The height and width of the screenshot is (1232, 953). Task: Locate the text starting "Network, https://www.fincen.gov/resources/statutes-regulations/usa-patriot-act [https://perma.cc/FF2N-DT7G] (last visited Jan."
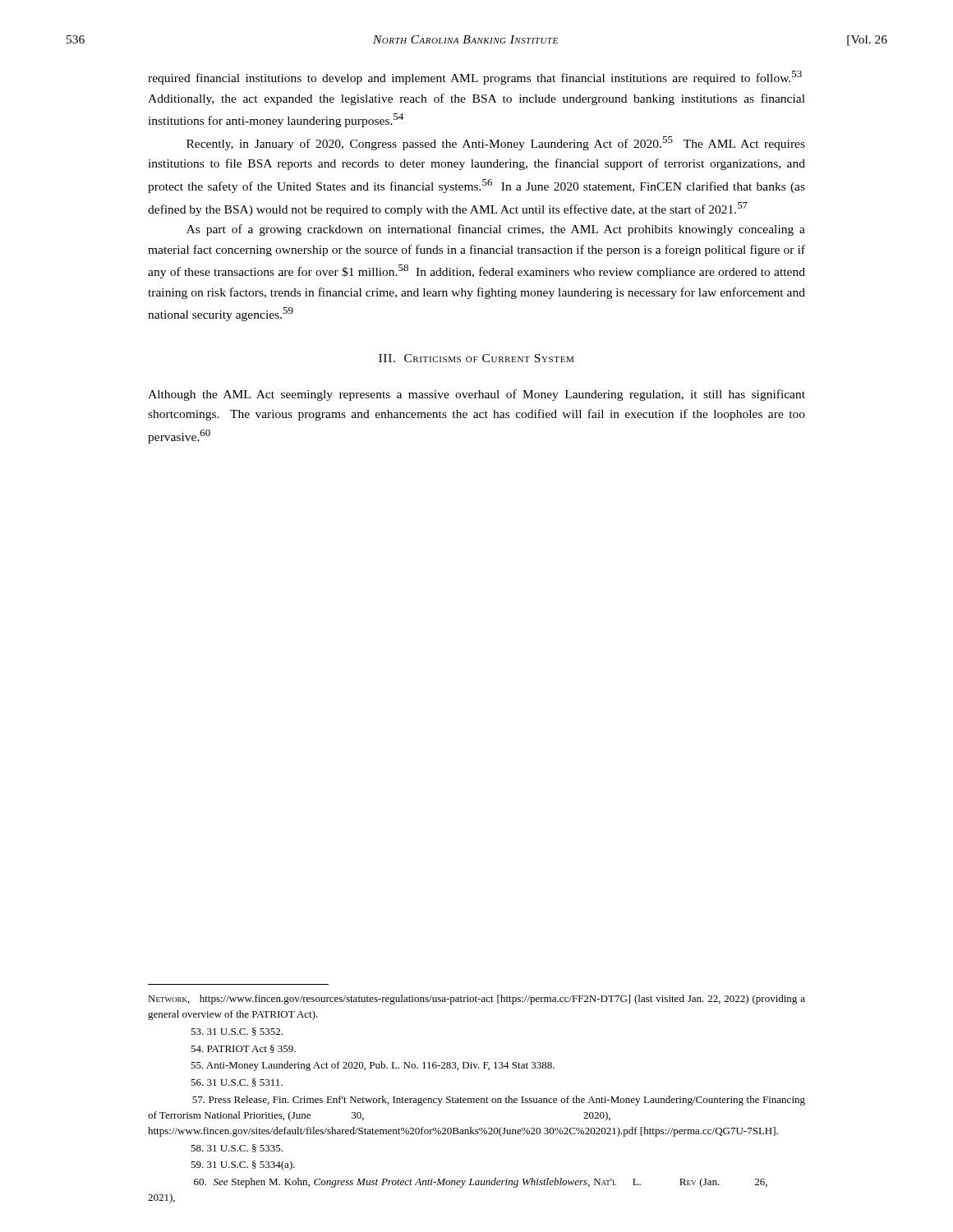476,1007
